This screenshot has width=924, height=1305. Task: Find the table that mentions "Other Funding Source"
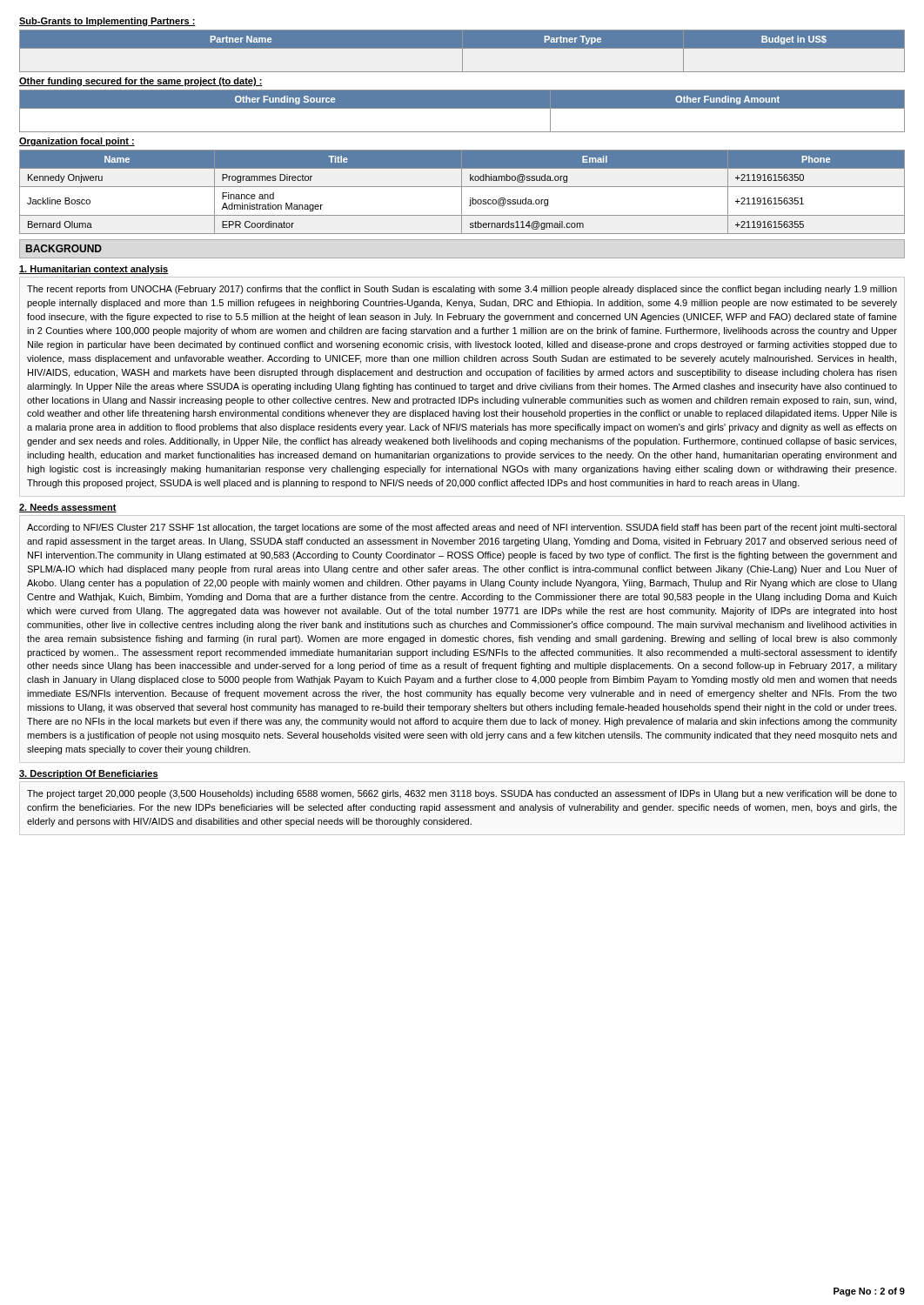point(462,111)
